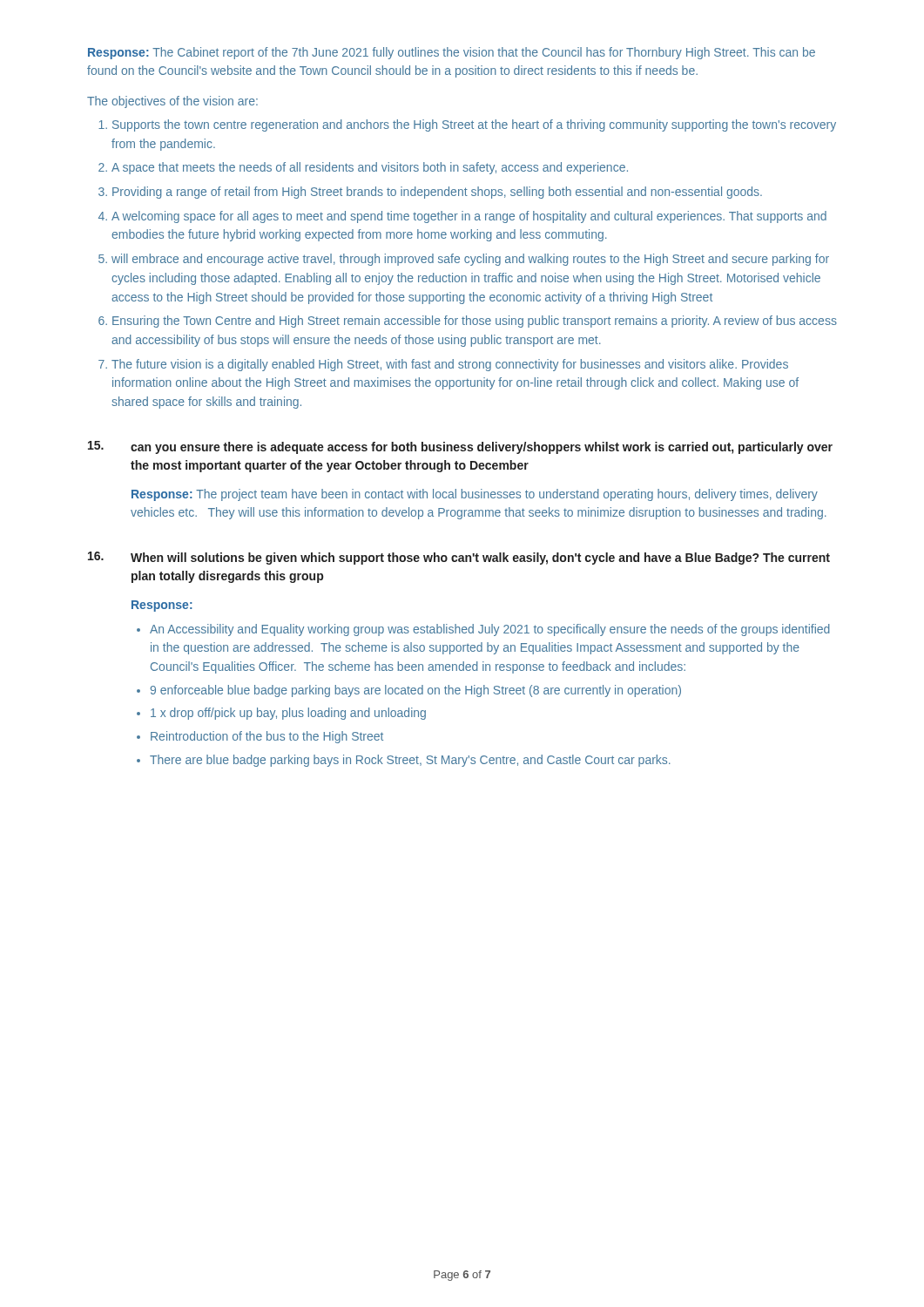Locate the text starting "Ensuring the Town Centre and High"
This screenshot has width=924, height=1307.
coord(474,330)
